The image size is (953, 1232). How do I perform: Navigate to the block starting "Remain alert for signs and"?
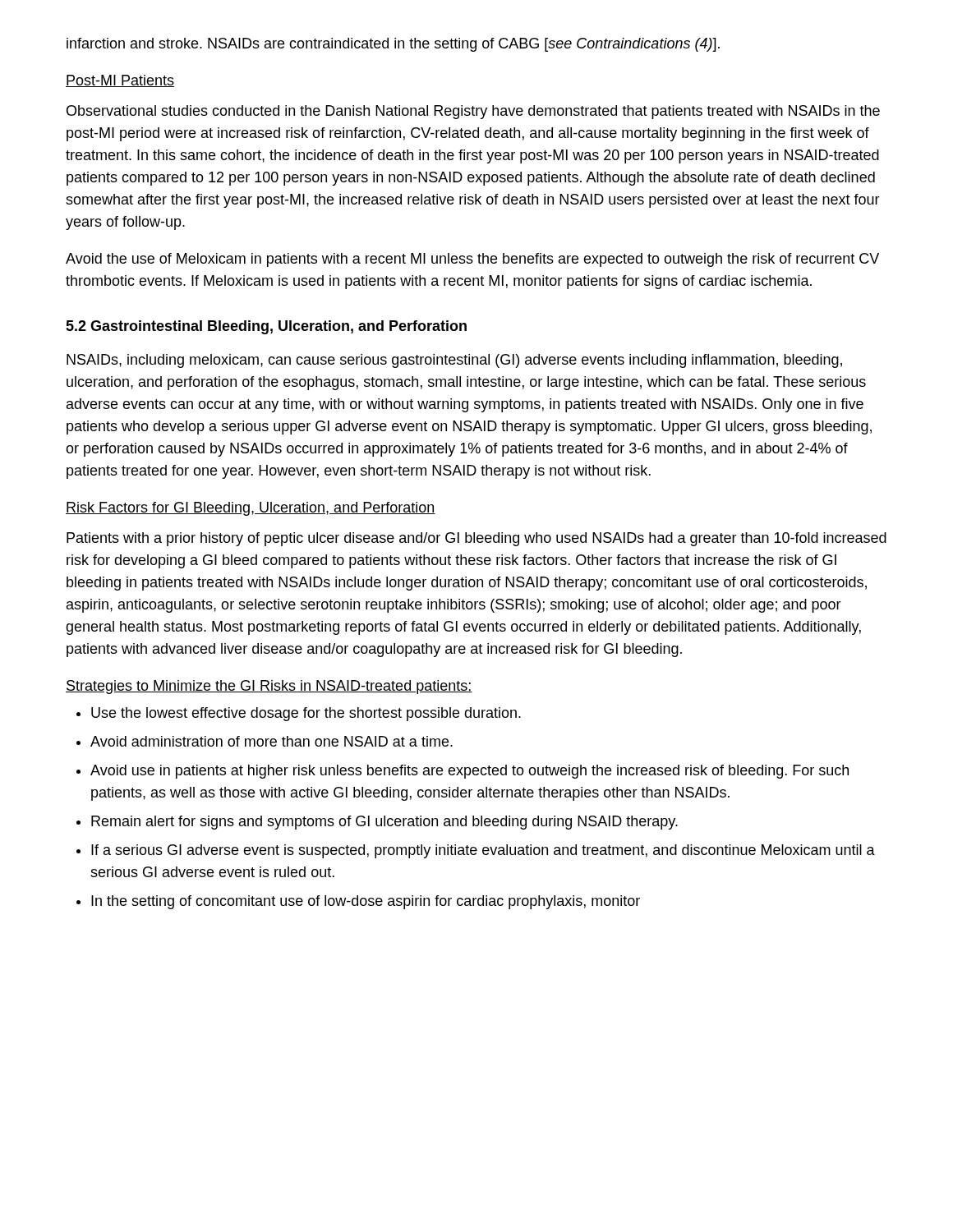point(384,821)
